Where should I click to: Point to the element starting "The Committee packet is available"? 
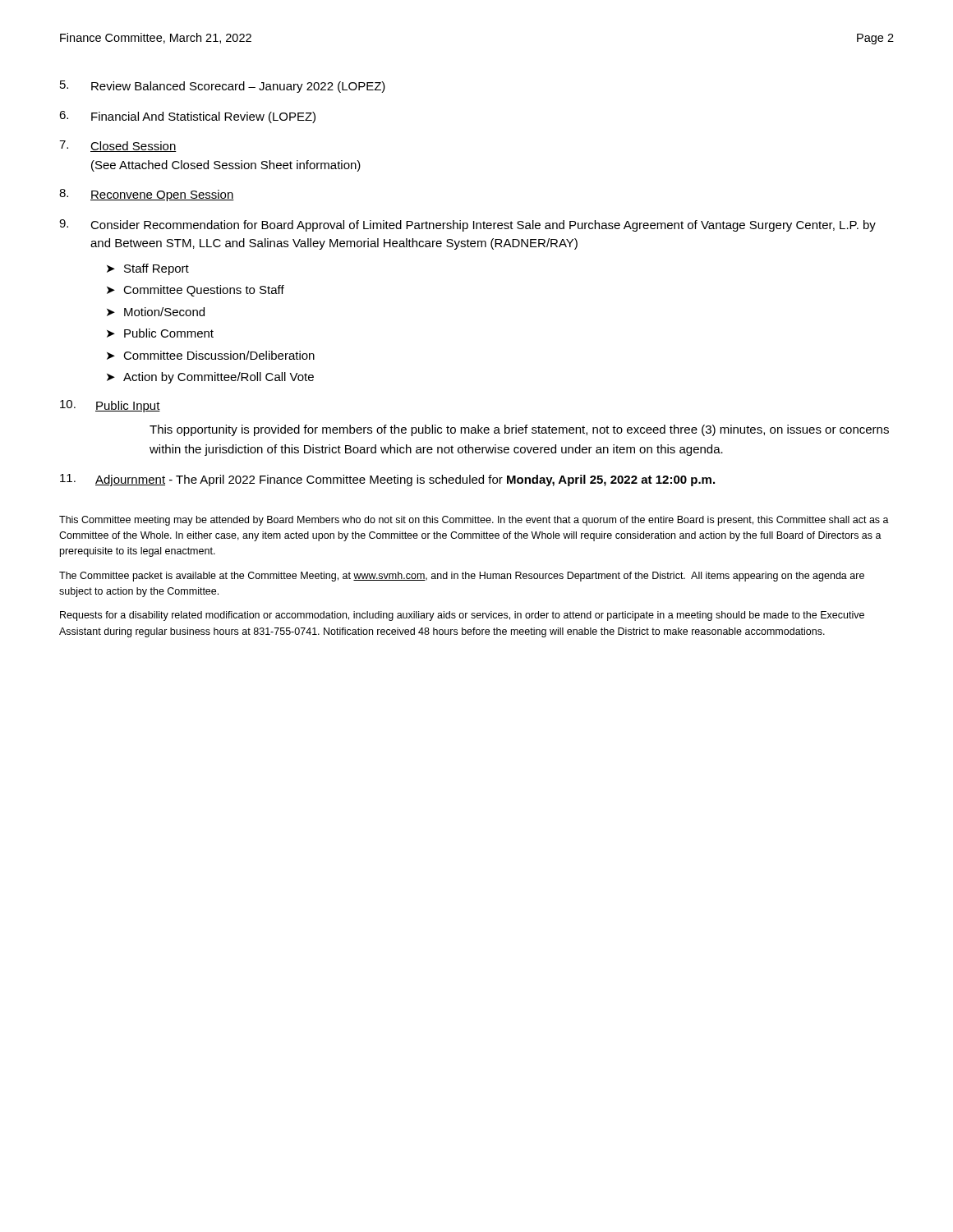point(476,584)
